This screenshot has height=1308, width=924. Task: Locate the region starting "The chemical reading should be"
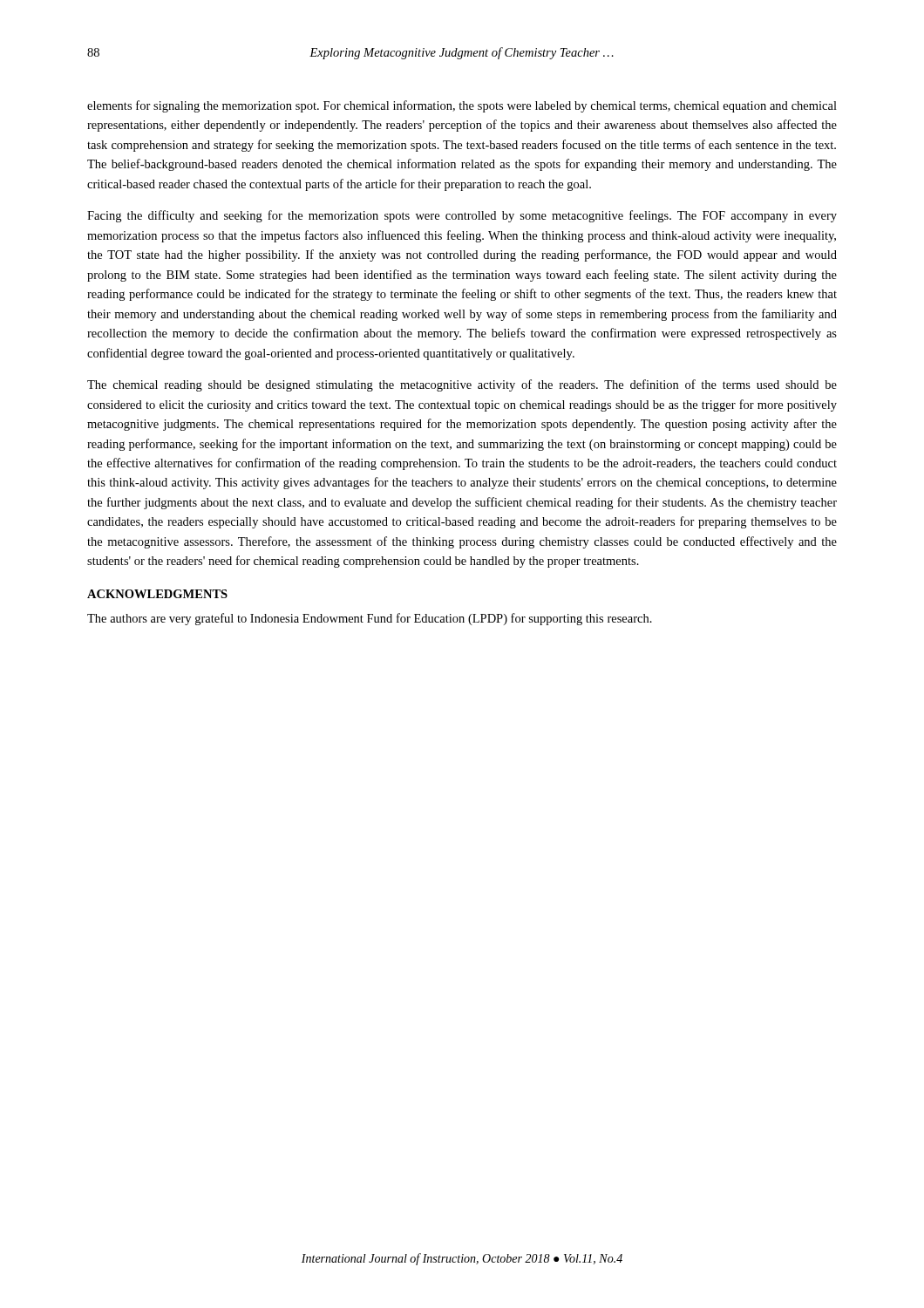pyautogui.click(x=462, y=473)
